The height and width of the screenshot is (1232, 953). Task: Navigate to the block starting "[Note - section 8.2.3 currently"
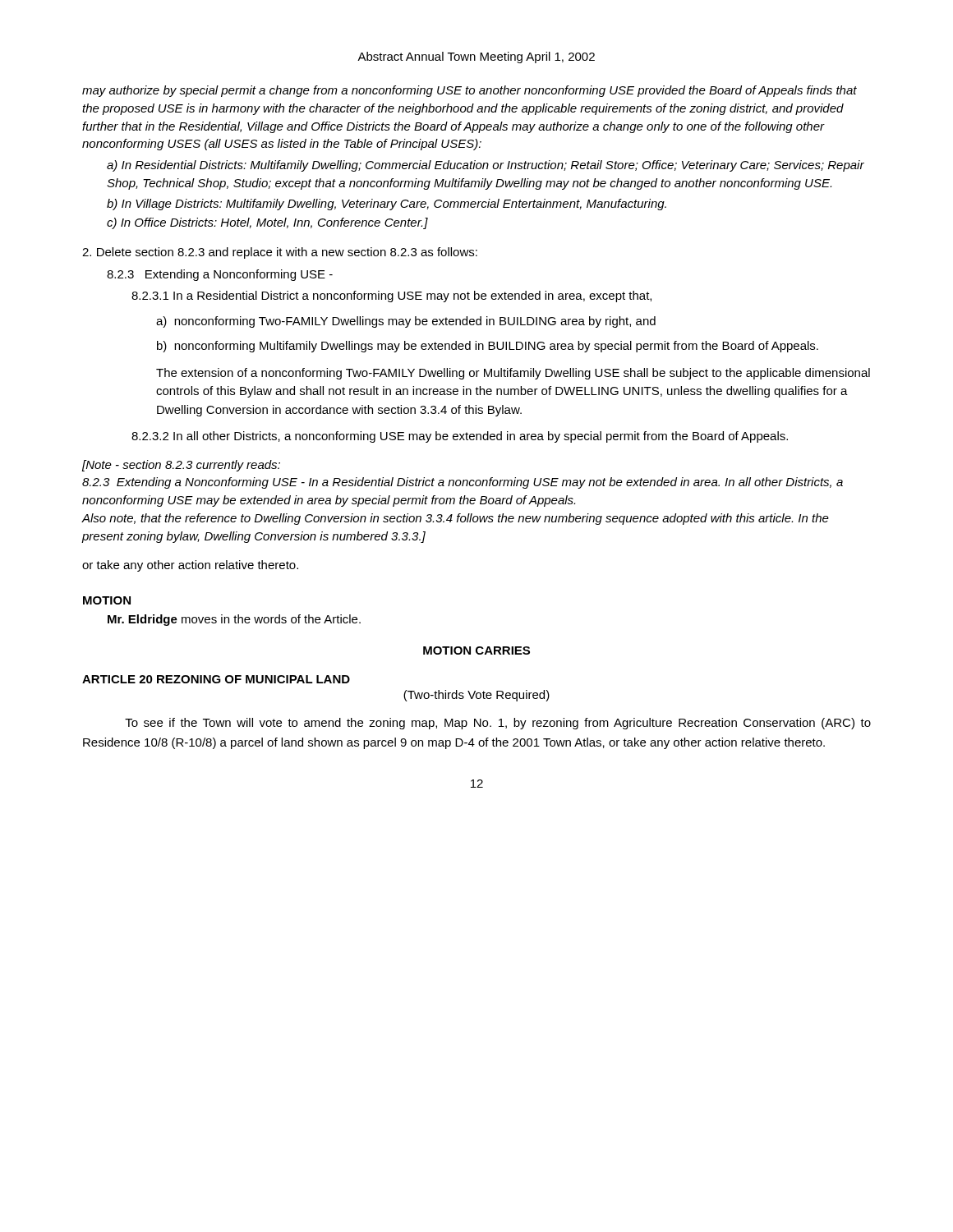pyautogui.click(x=463, y=500)
